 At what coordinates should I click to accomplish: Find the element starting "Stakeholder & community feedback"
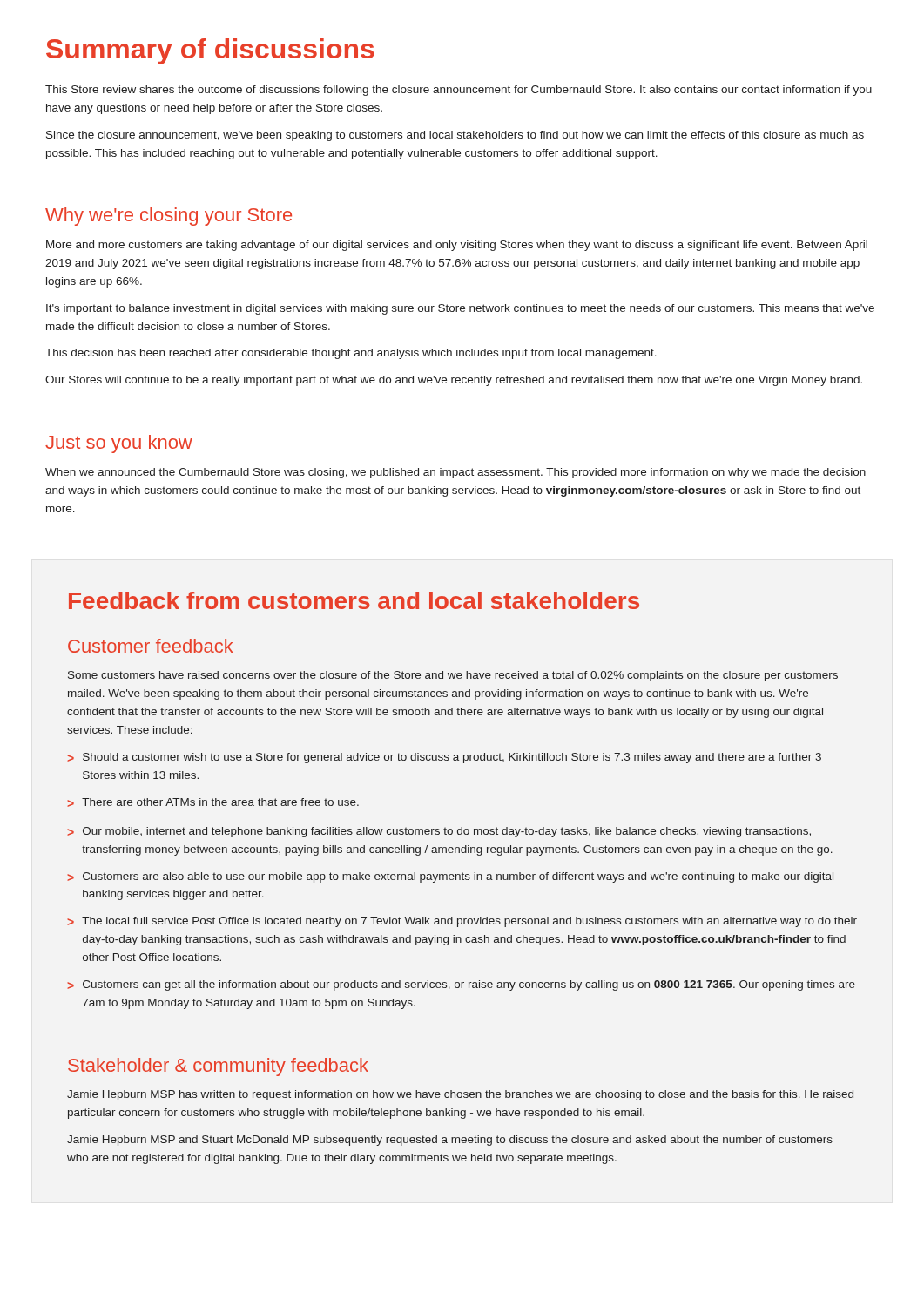(218, 1066)
